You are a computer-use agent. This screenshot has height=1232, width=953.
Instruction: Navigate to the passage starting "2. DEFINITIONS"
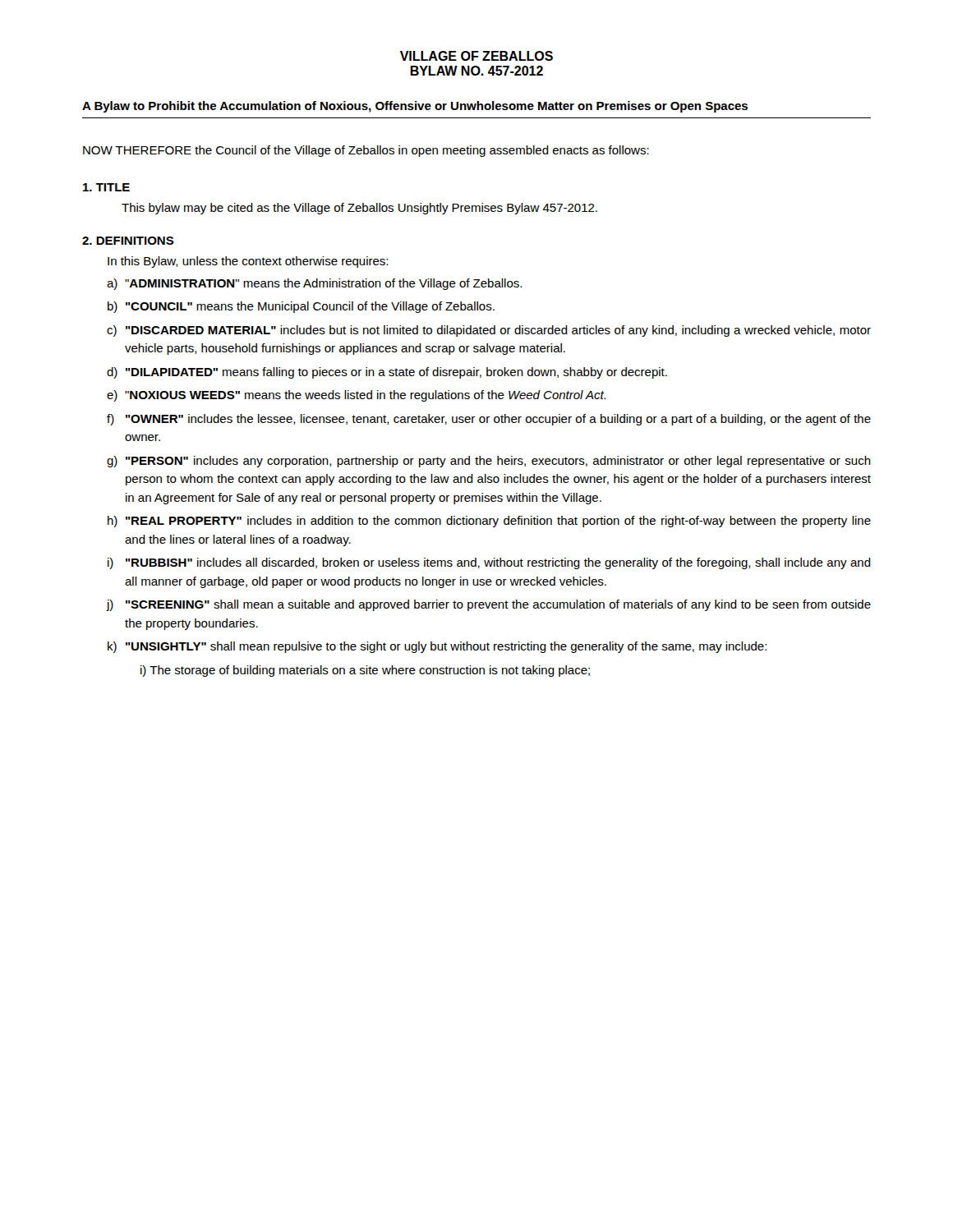128,240
